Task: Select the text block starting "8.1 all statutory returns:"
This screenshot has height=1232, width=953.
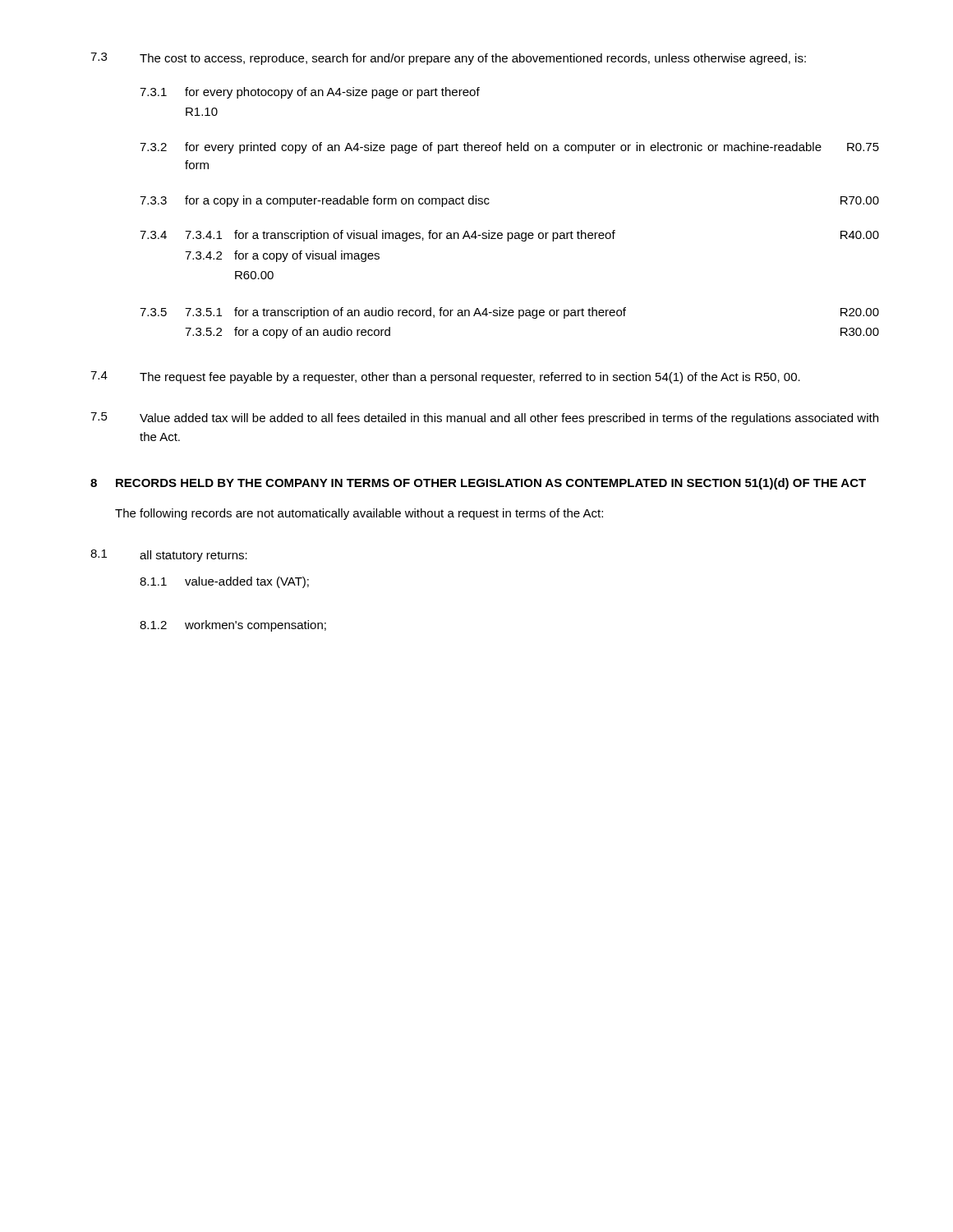Action: pyautogui.click(x=169, y=556)
